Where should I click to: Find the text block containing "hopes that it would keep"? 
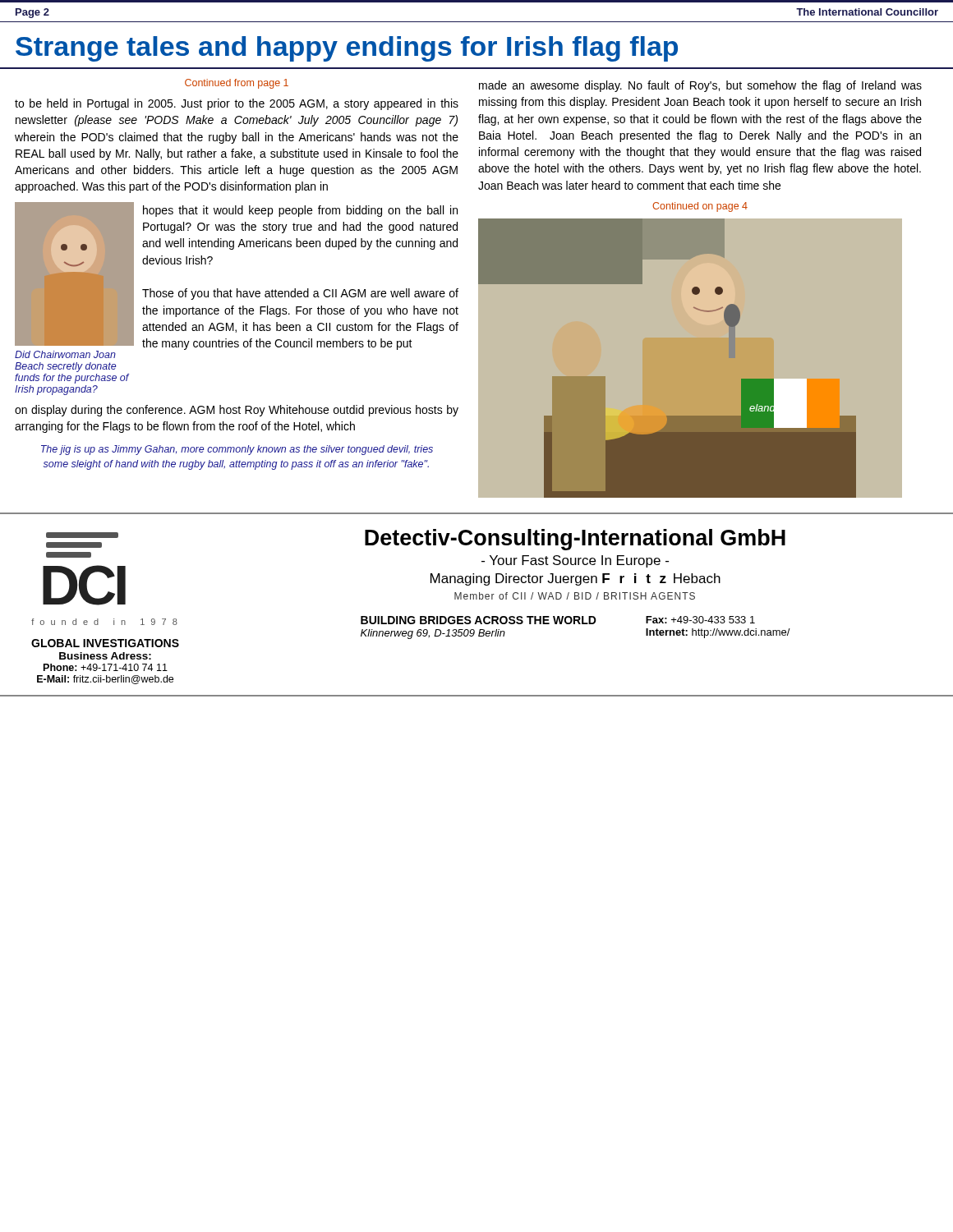point(300,211)
